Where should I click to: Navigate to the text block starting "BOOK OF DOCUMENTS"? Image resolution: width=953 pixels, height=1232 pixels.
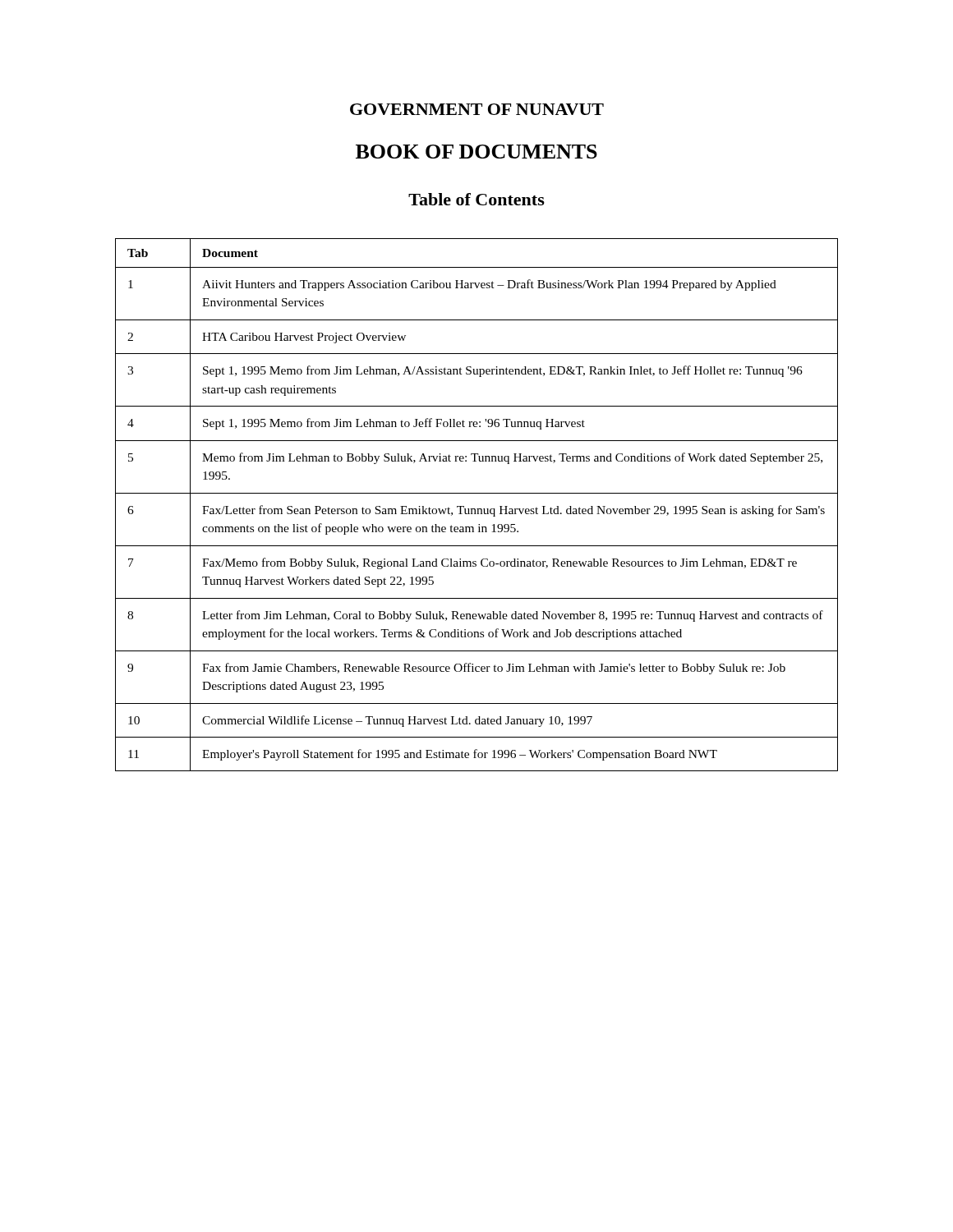point(476,152)
